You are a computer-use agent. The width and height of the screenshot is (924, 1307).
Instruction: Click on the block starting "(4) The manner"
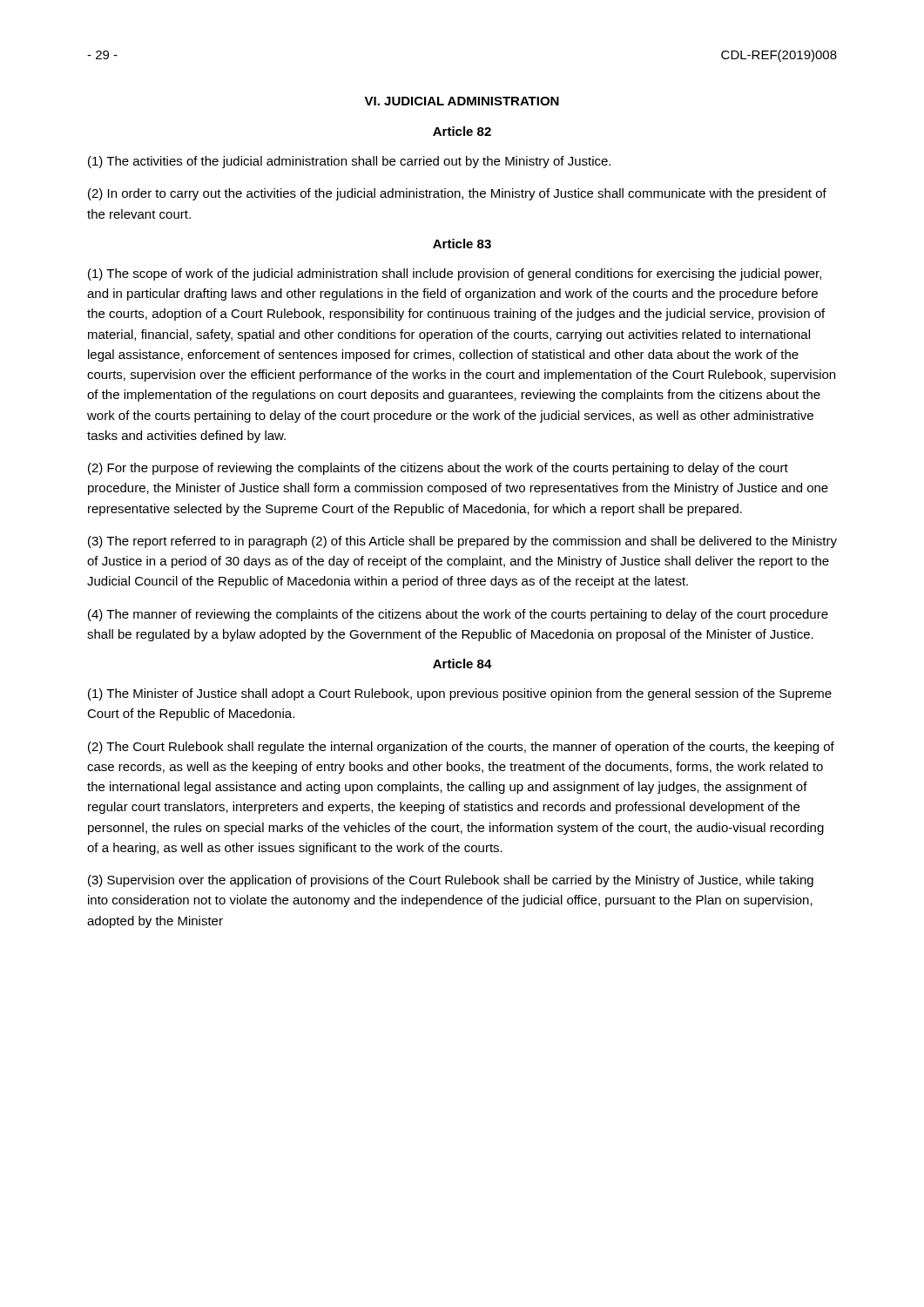pos(458,624)
